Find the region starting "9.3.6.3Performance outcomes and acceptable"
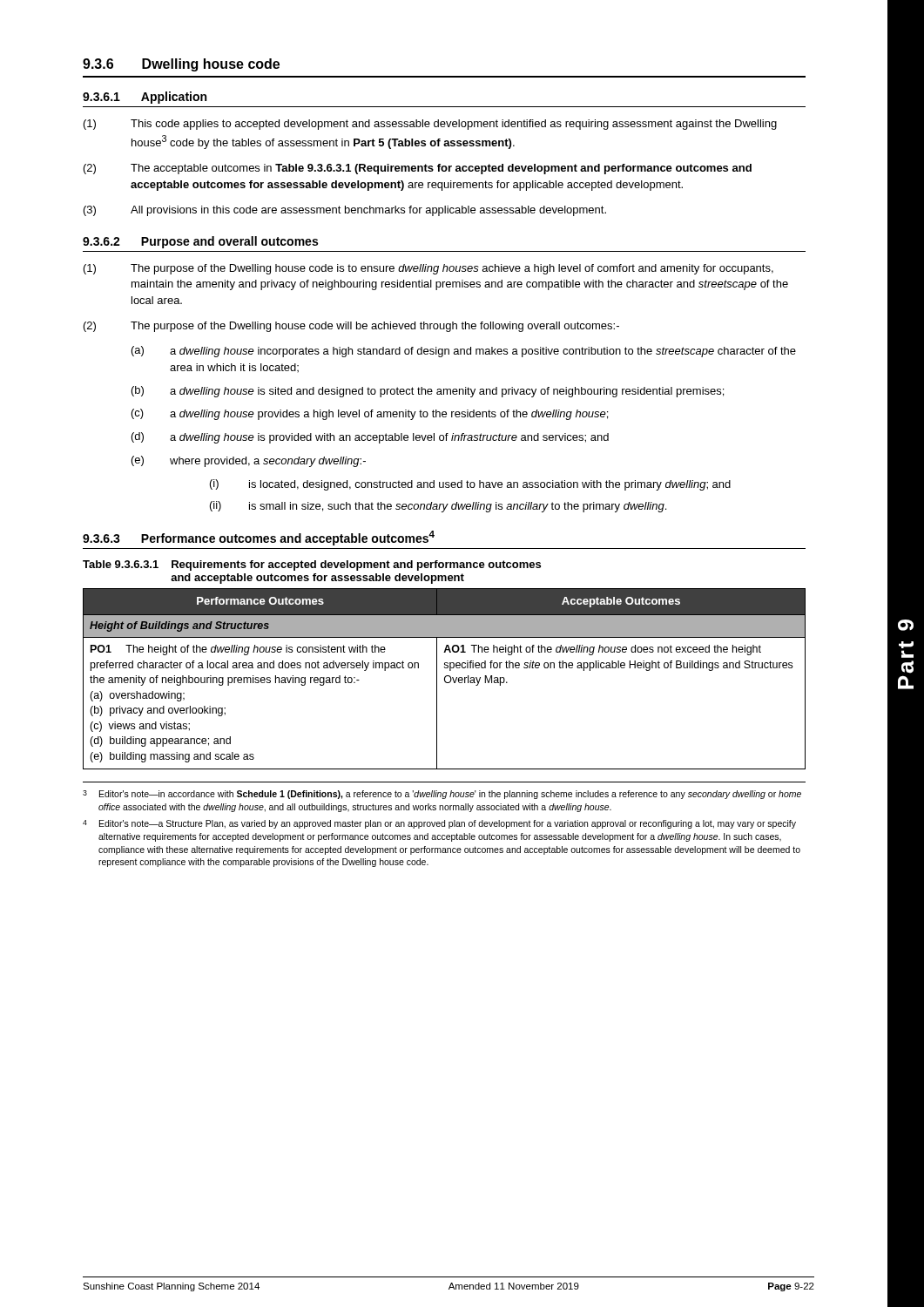Image resolution: width=924 pixels, height=1307 pixels. coord(444,539)
